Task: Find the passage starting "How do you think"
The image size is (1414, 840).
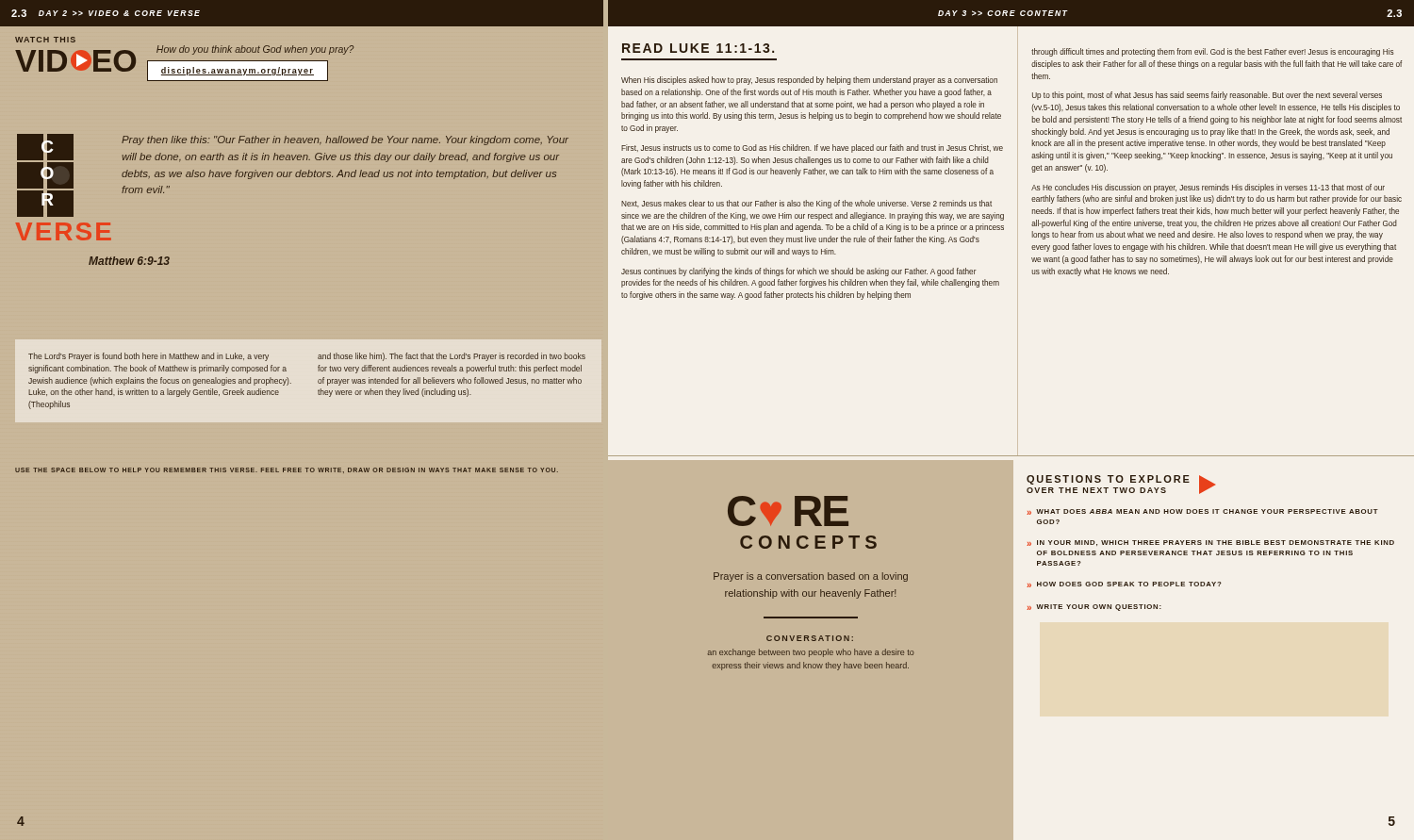Action: click(255, 49)
